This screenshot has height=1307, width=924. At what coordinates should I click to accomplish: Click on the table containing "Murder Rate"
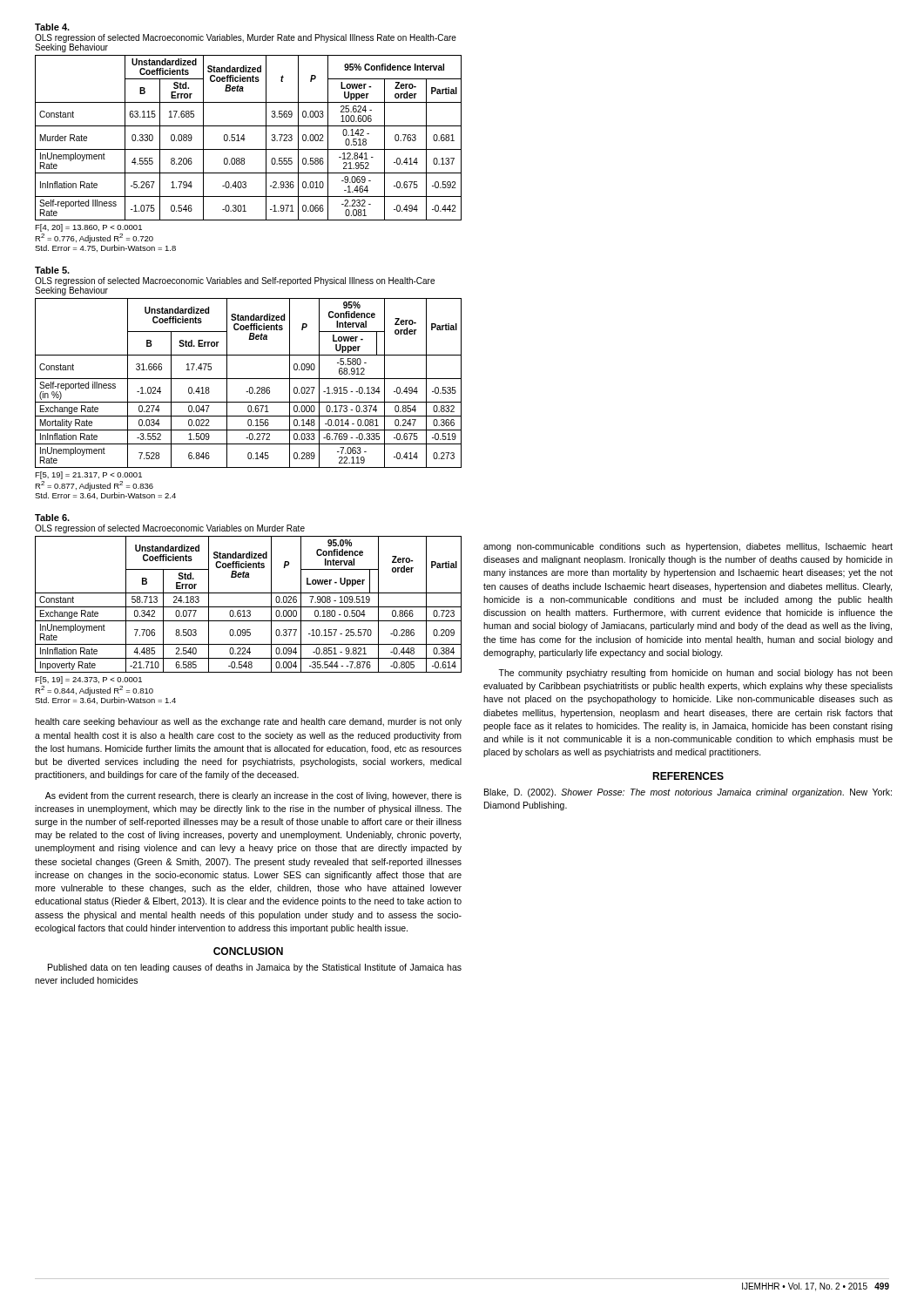coord(248,138)
